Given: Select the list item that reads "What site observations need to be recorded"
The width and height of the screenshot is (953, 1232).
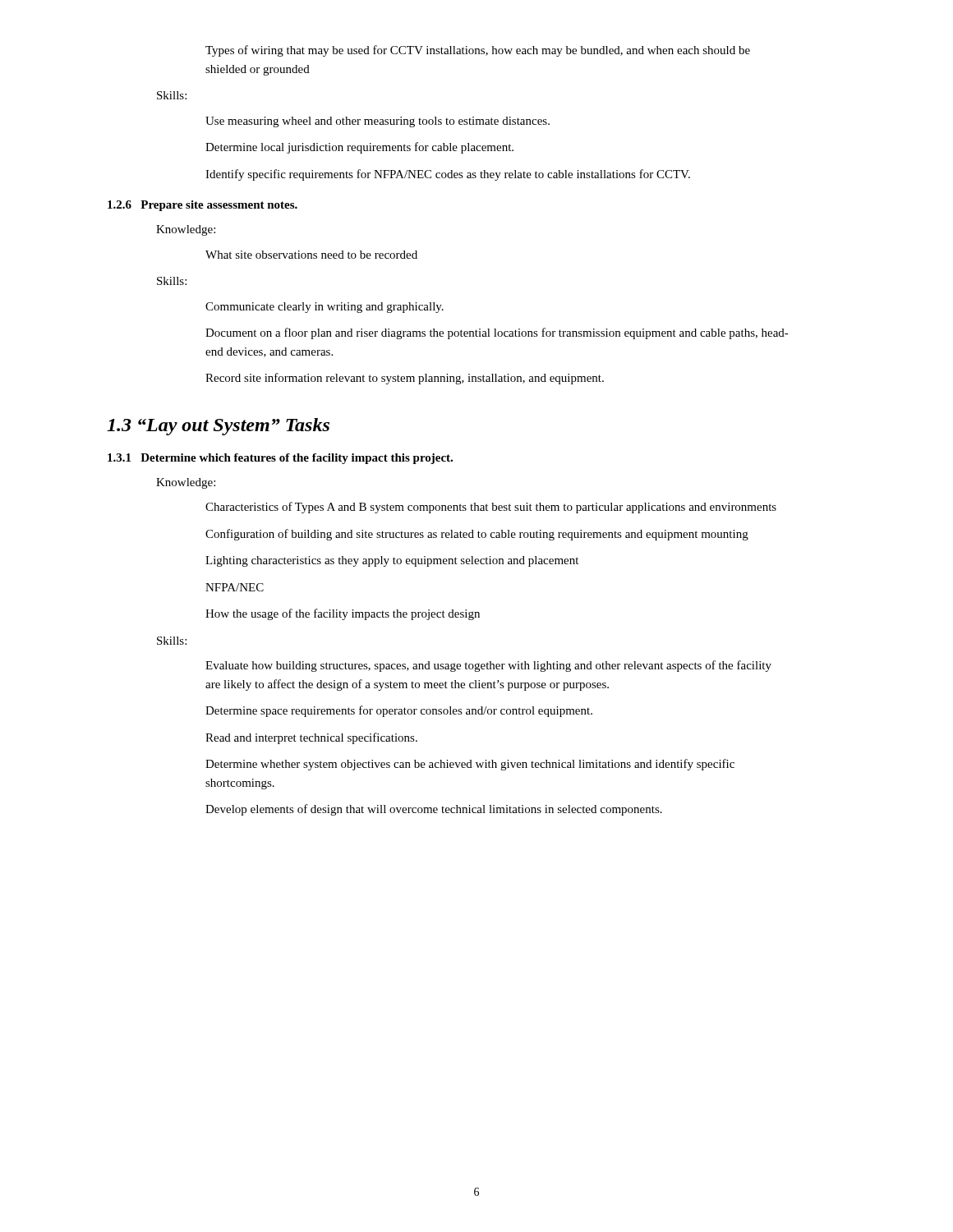Looking at the screenshot, I should tap(311, 255).
